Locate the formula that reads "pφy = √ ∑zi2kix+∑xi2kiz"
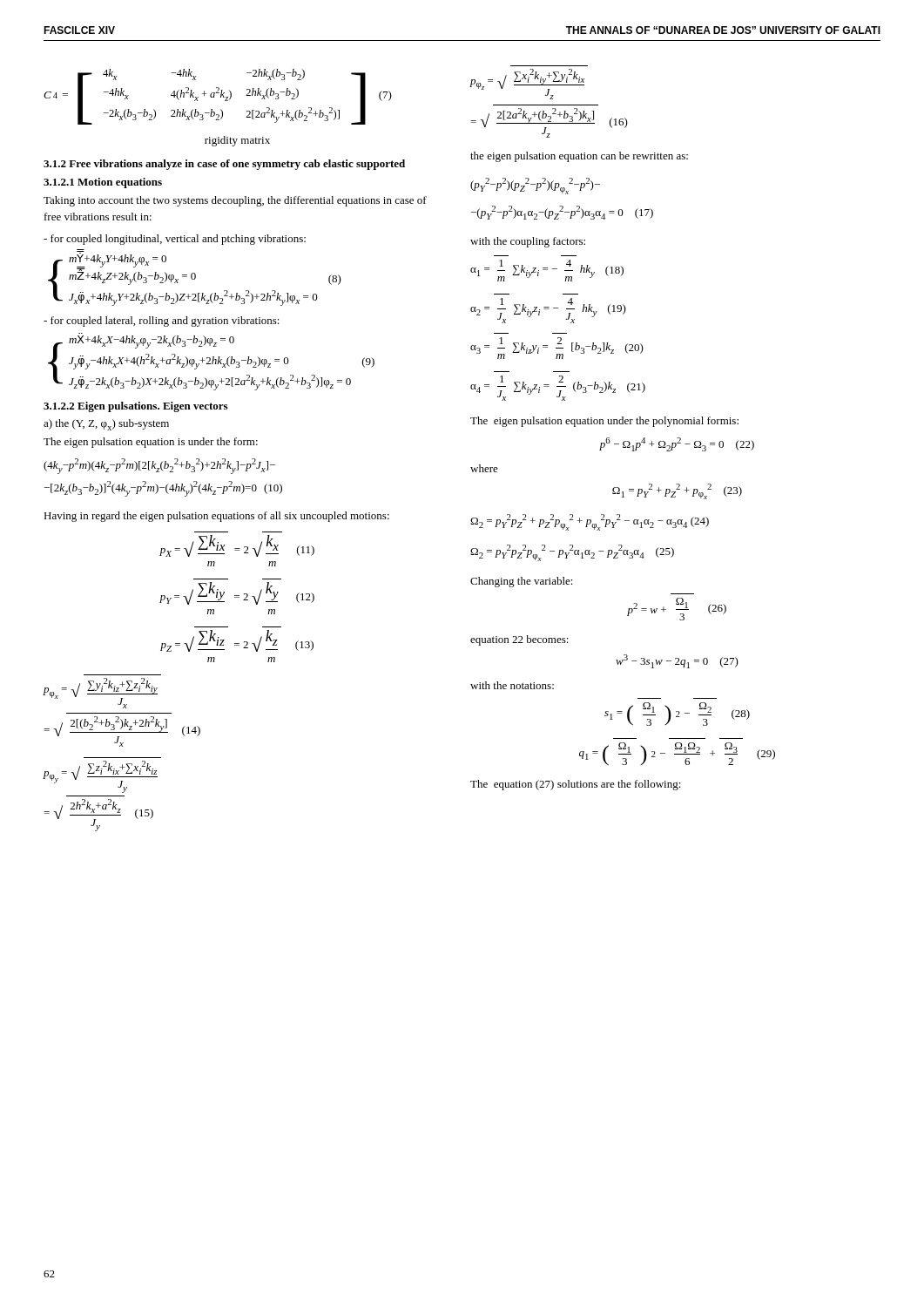Screen dimensions: 1307x924 click(100, 777)
